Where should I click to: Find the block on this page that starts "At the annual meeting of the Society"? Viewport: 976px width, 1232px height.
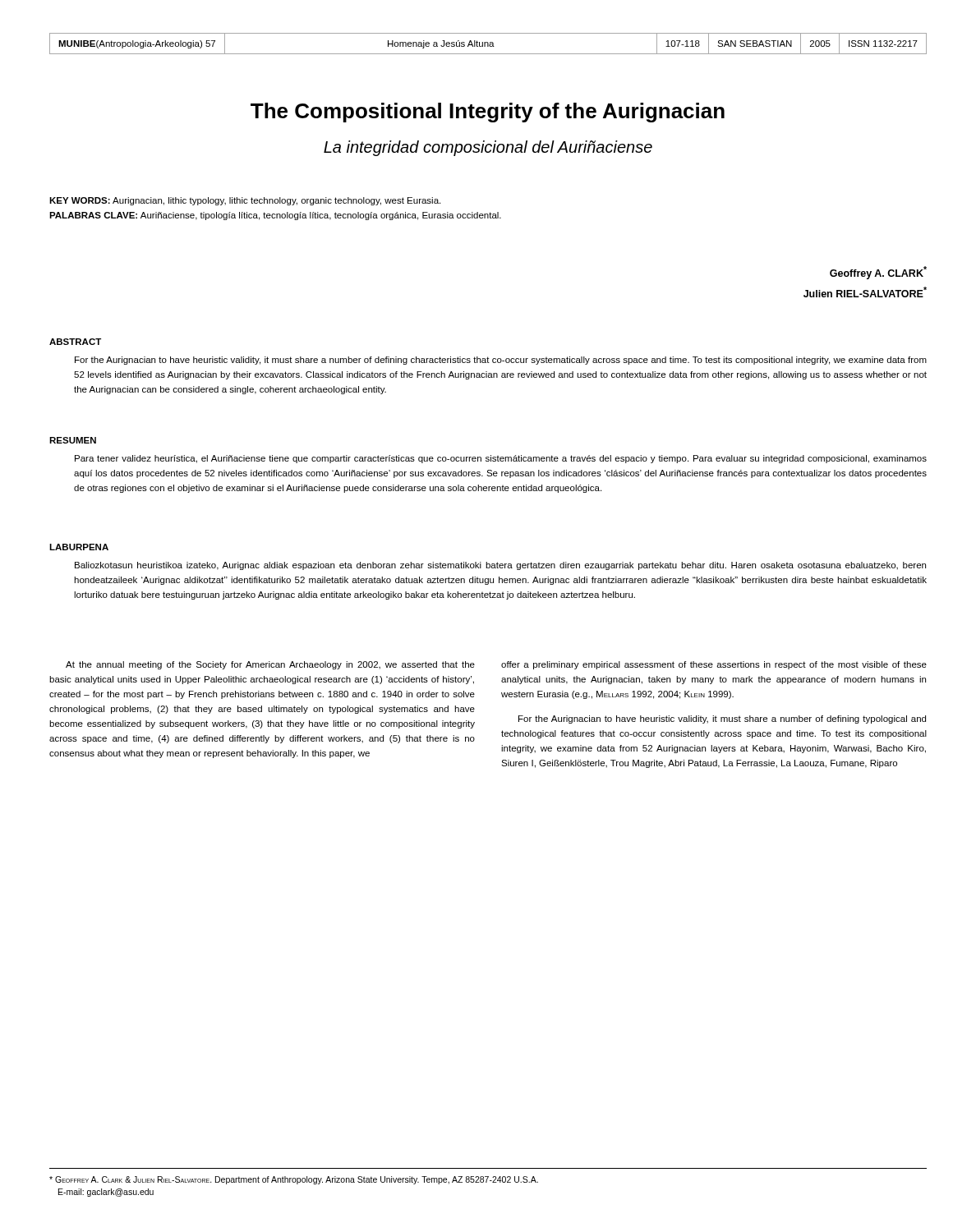click(262, 709)
